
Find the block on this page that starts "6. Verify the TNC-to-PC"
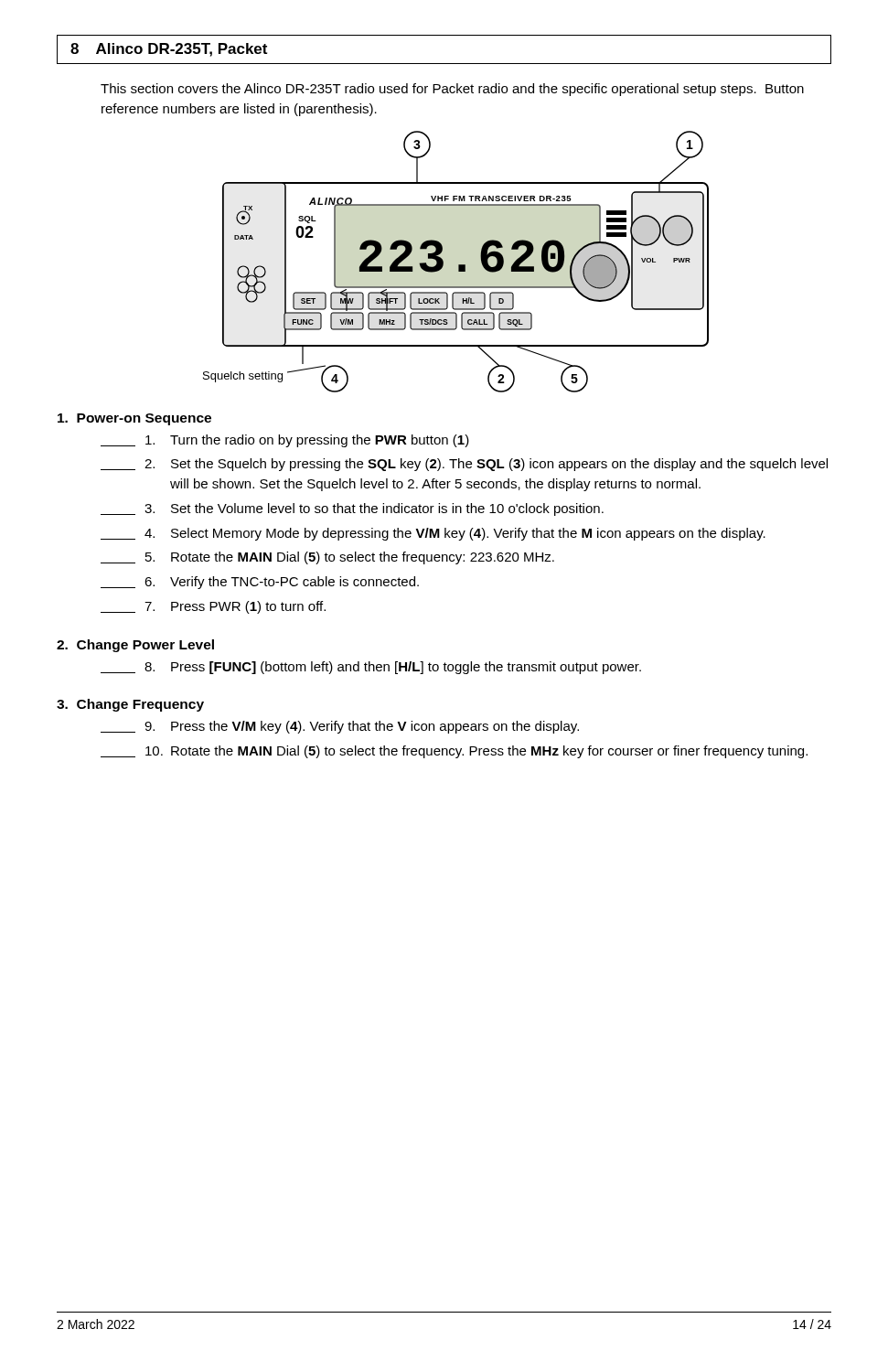[x=260, y=583]
